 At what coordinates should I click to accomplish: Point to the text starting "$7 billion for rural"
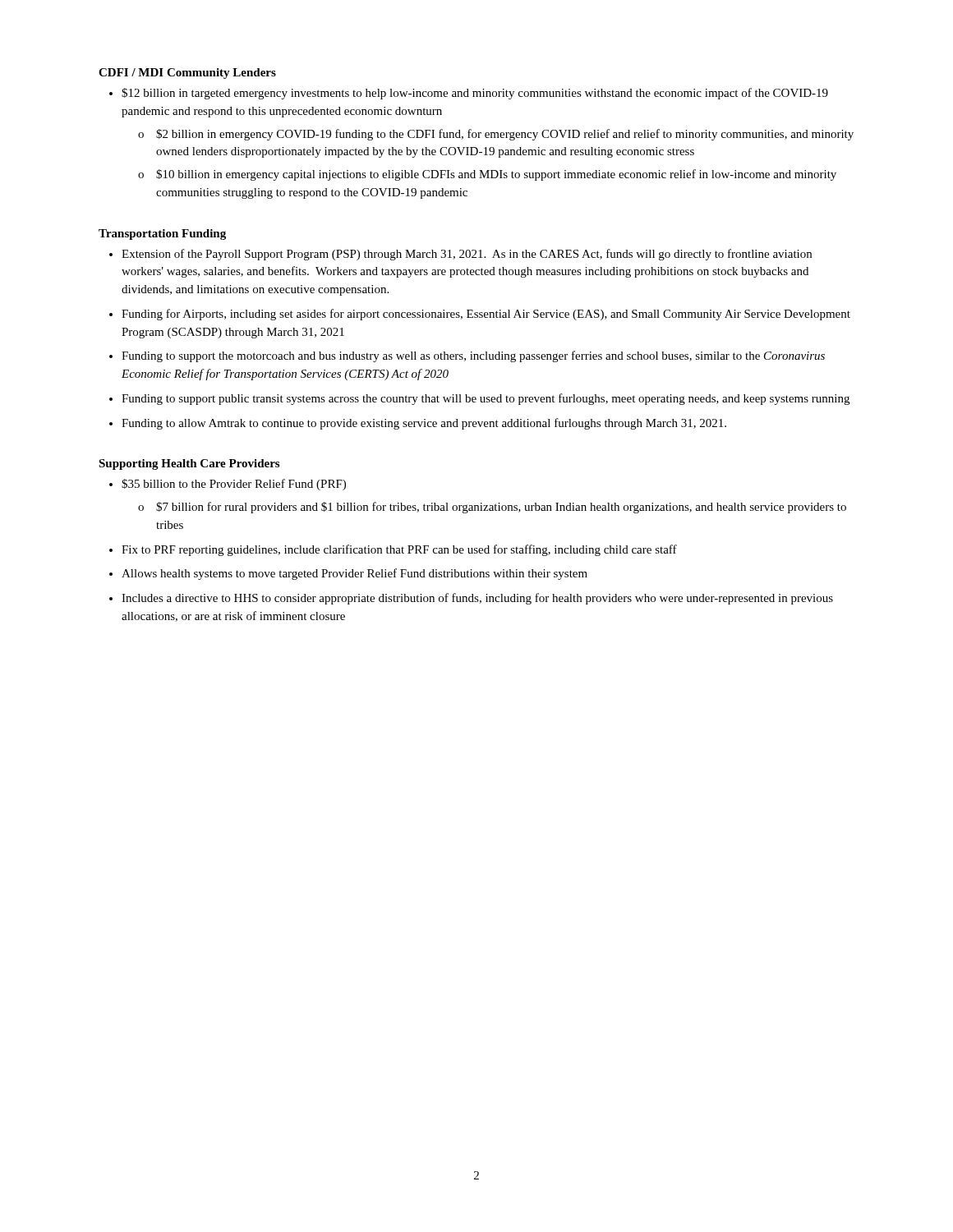501,516
